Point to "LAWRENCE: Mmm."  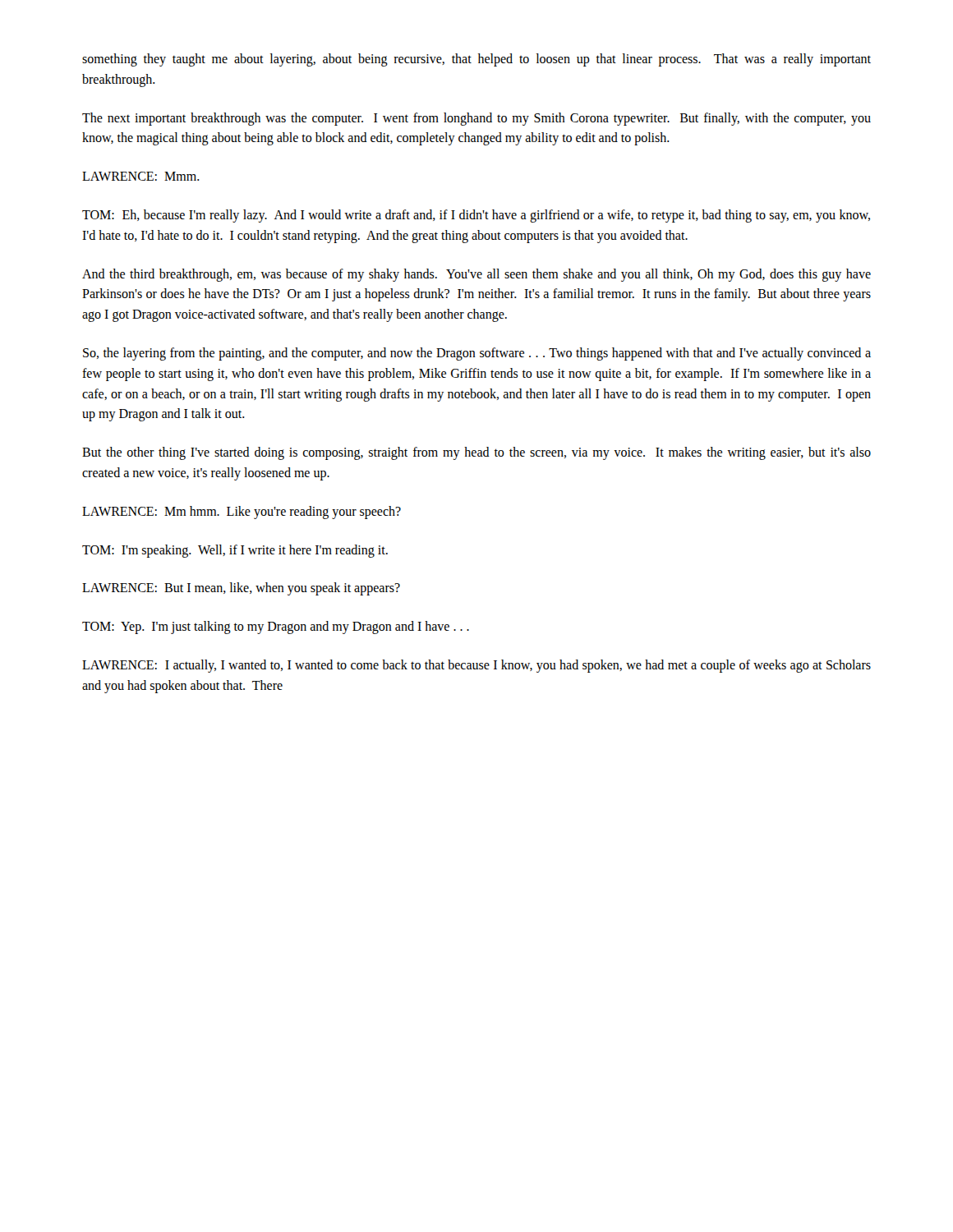(x=141, y=176)
